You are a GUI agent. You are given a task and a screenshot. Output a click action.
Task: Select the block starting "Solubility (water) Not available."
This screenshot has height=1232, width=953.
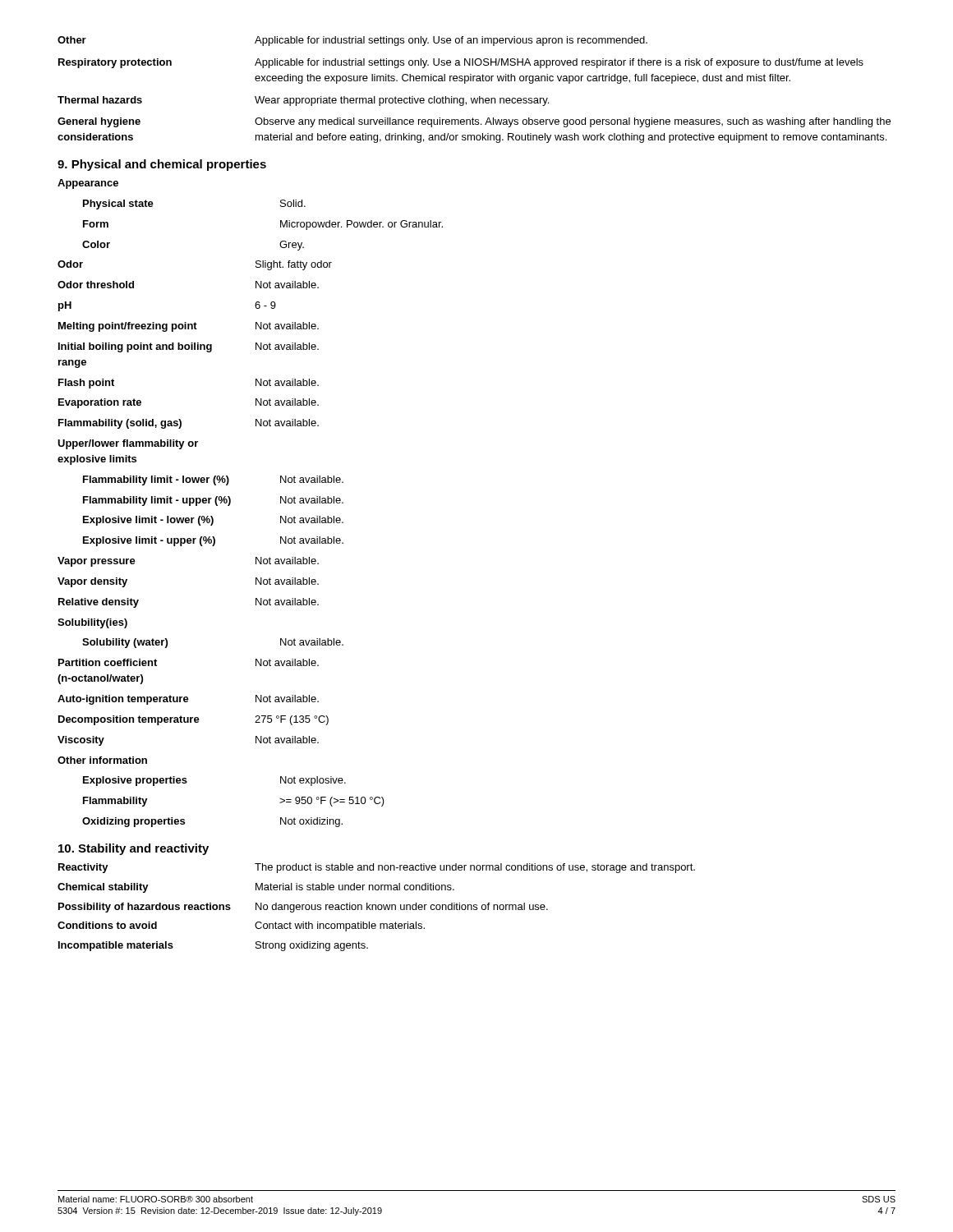[125, 643]
